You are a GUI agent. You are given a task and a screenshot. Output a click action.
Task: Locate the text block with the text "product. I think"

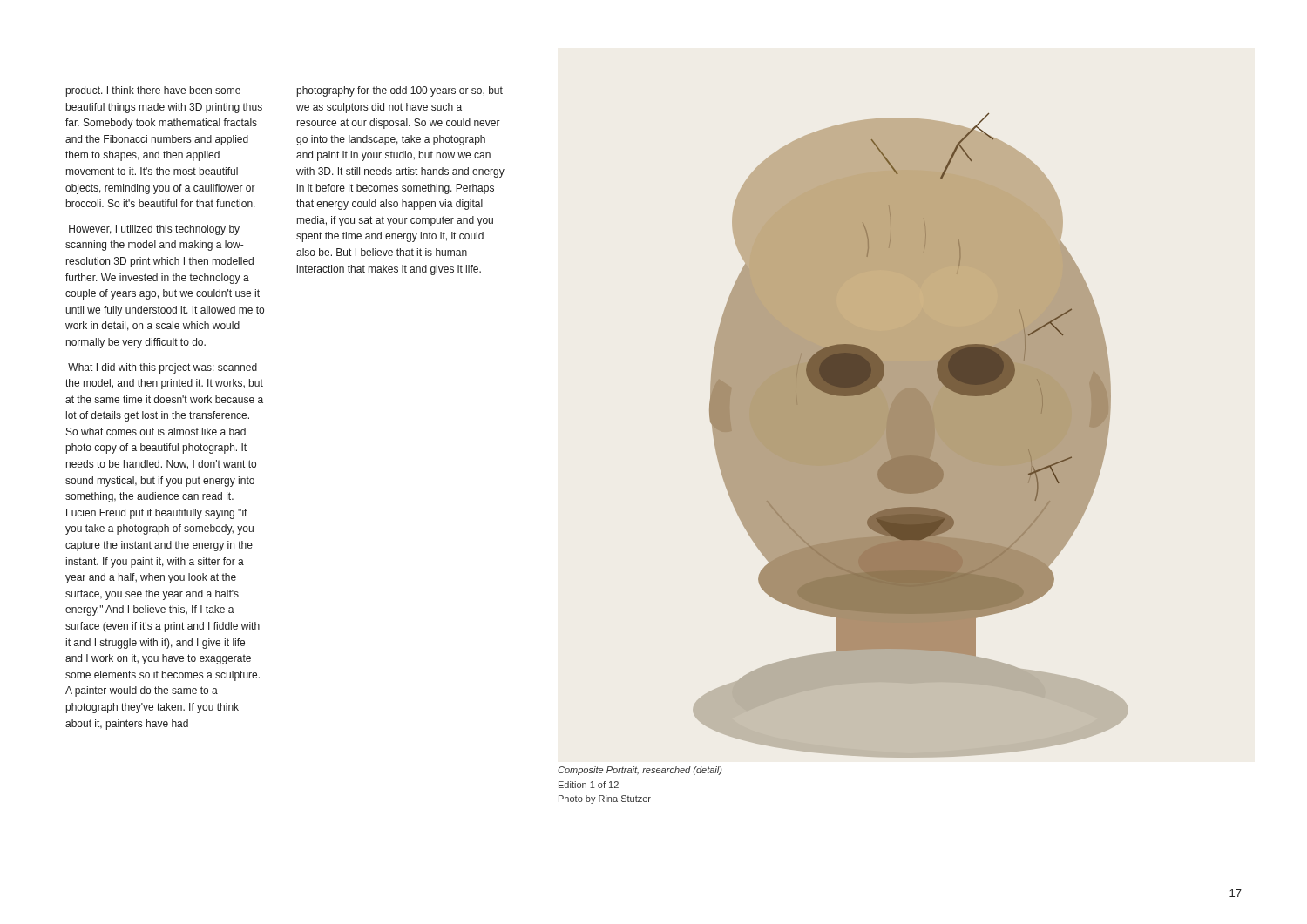point(166,407)
